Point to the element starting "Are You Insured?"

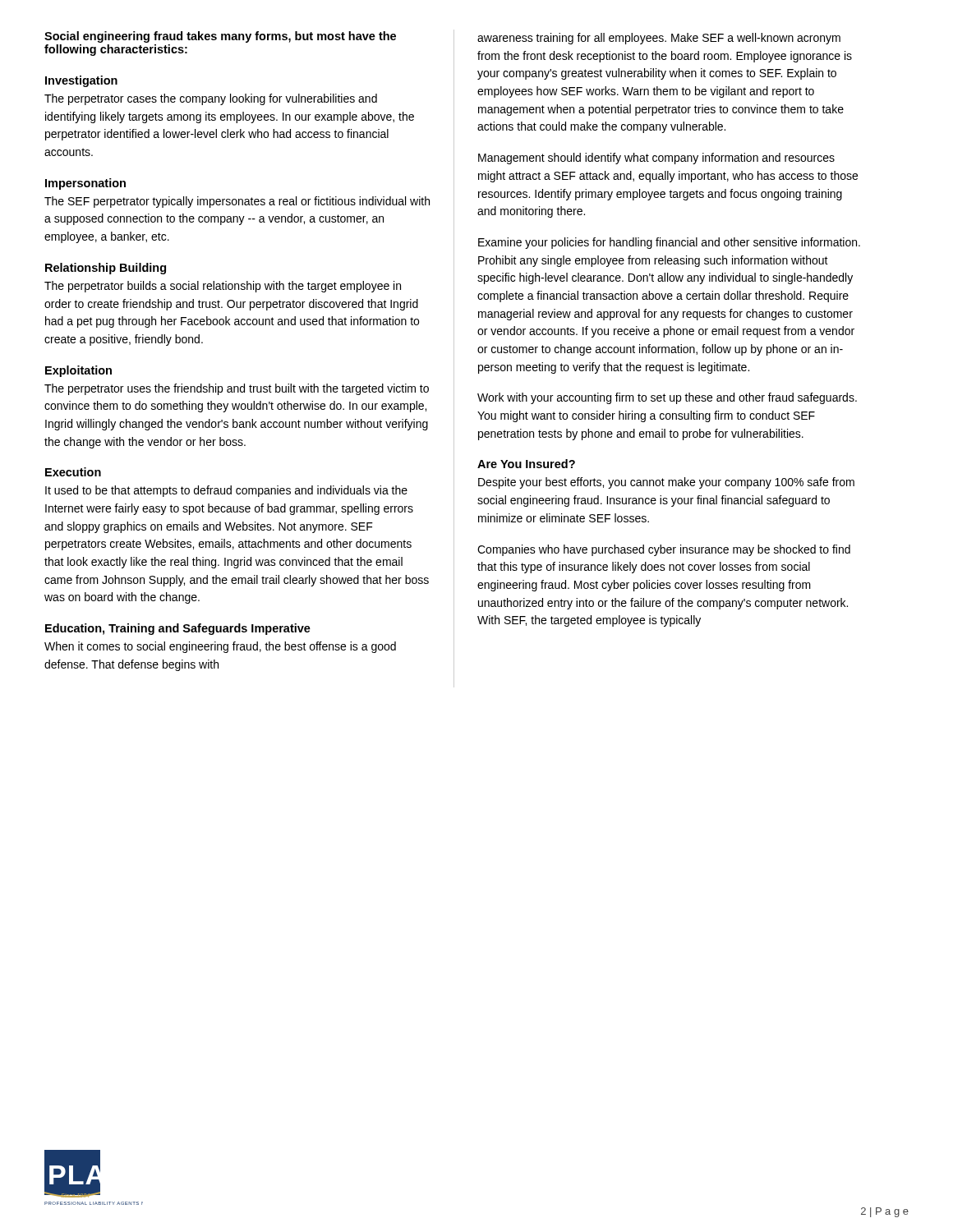pos(526,464)
